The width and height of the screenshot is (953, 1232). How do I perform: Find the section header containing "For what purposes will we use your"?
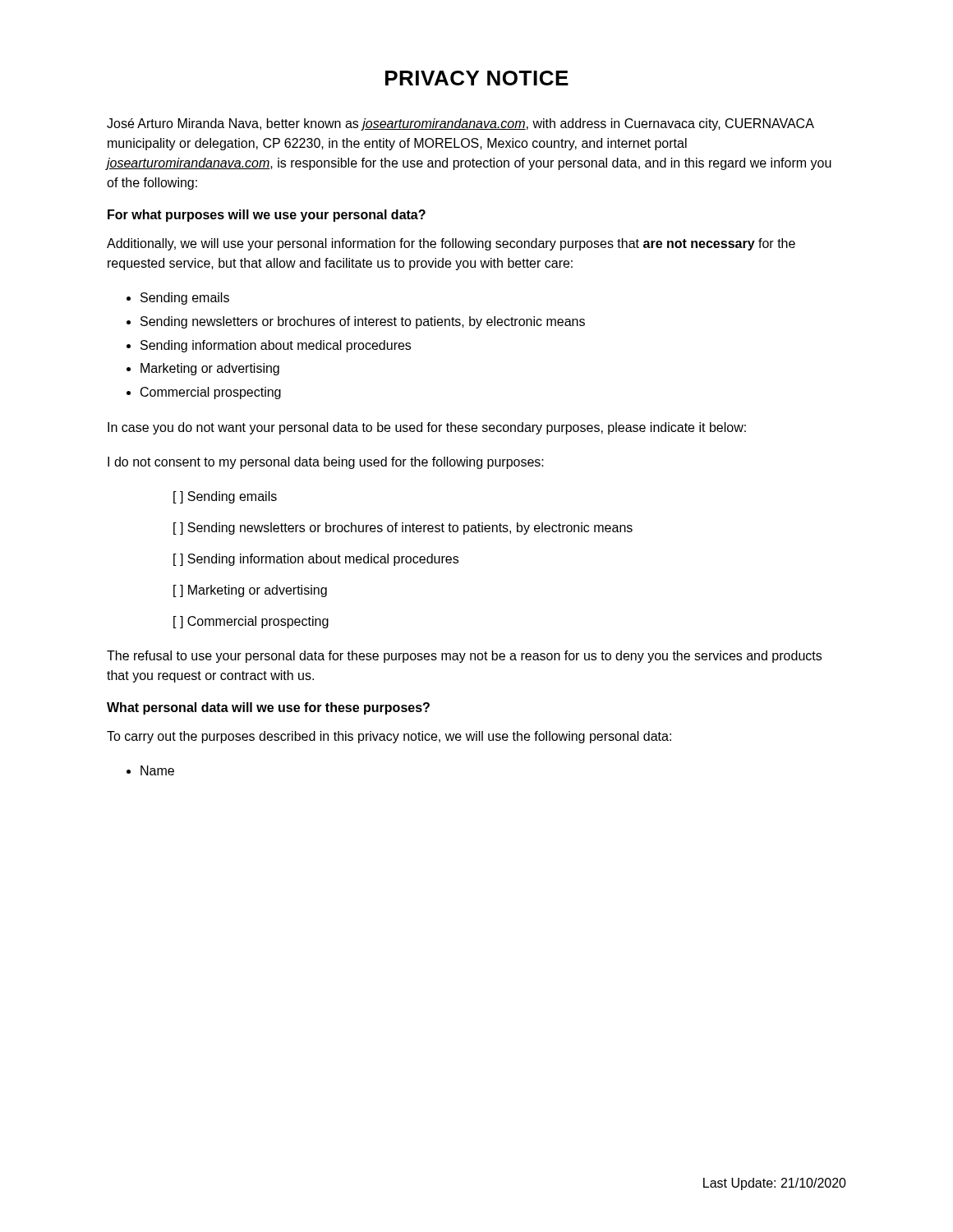(266, 215)
